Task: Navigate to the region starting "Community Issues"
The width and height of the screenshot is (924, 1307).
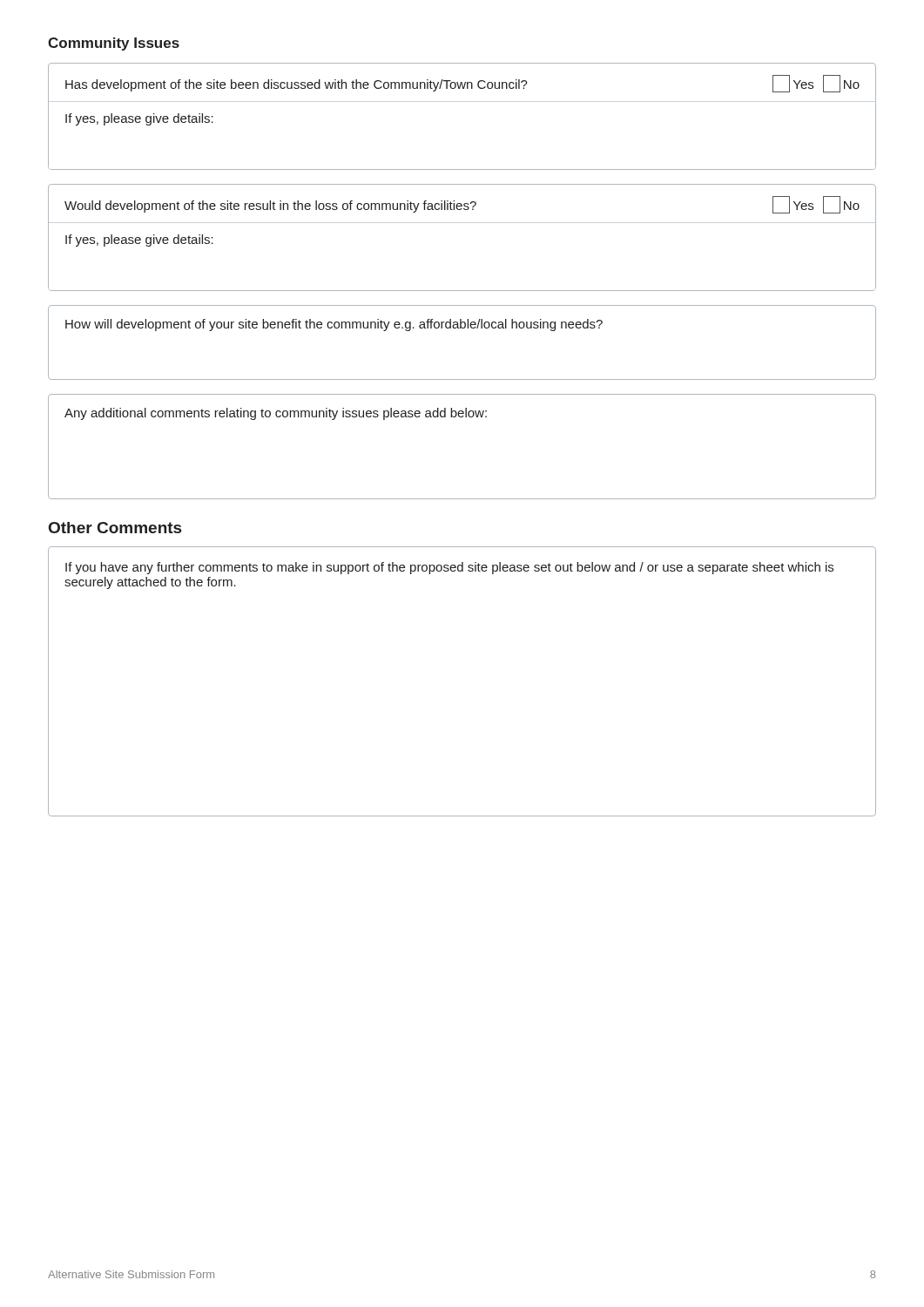Action: 114,43
